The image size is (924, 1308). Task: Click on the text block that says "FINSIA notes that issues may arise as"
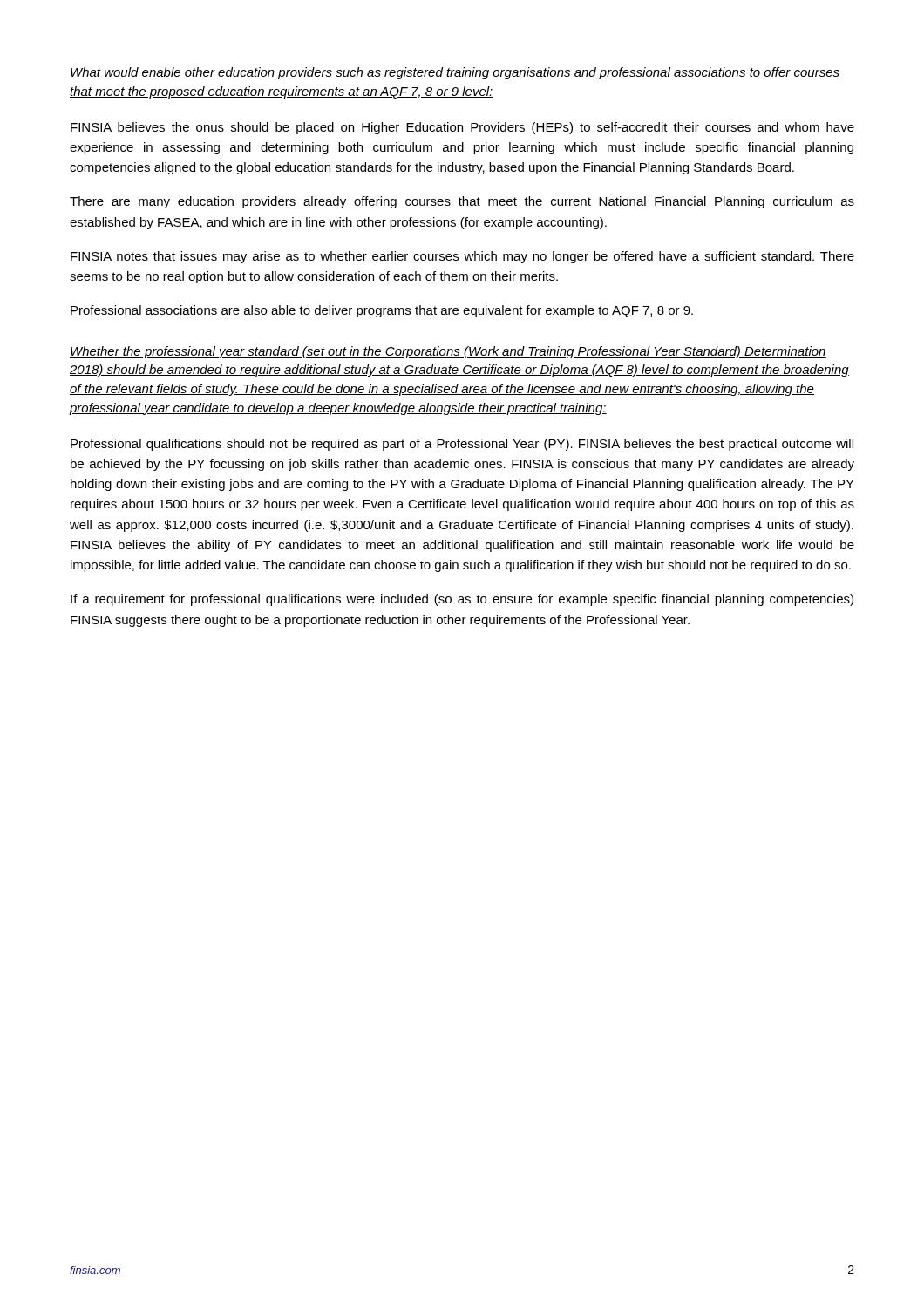pos(462,266)
